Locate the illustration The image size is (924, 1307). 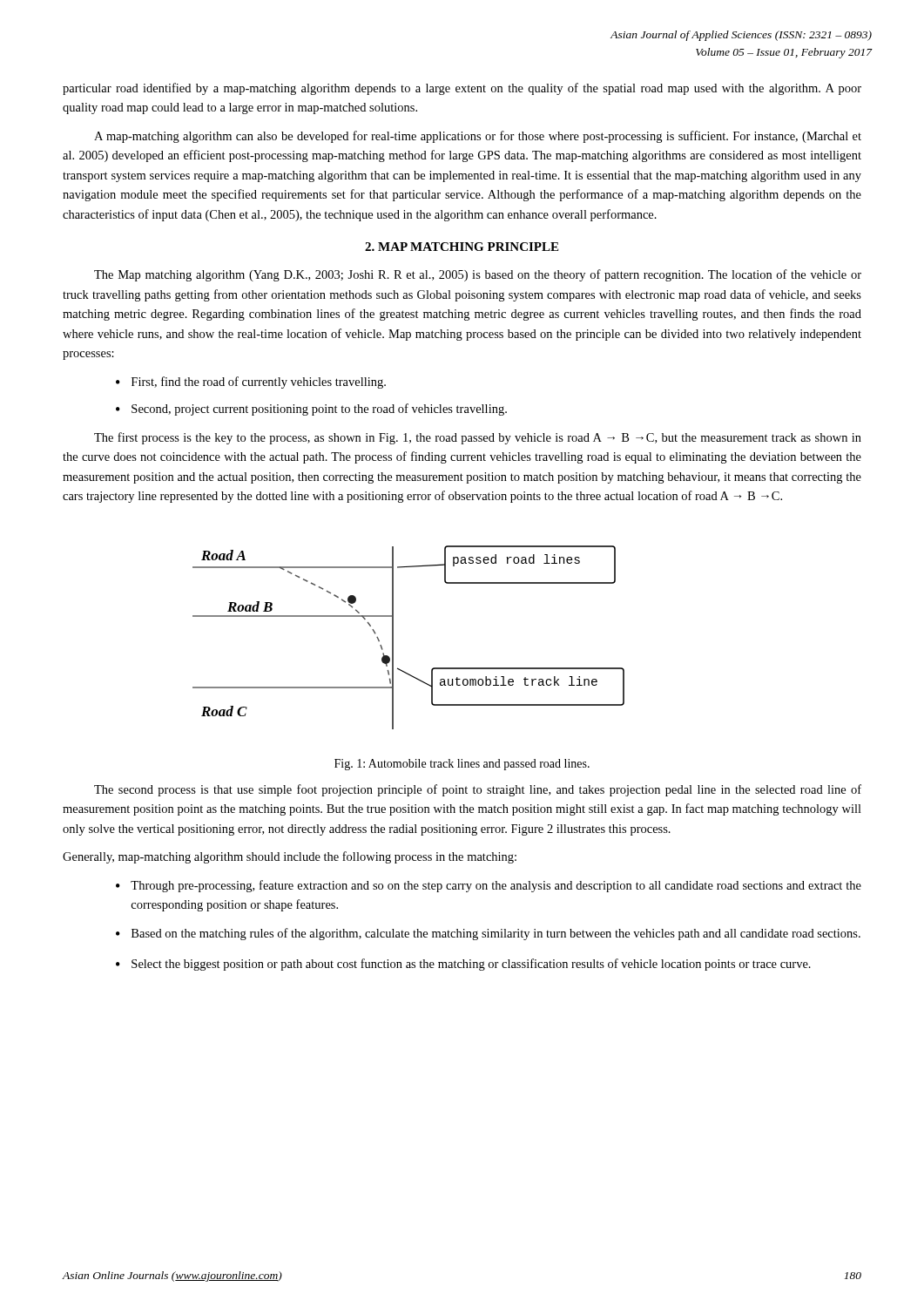tap(462, 637)
